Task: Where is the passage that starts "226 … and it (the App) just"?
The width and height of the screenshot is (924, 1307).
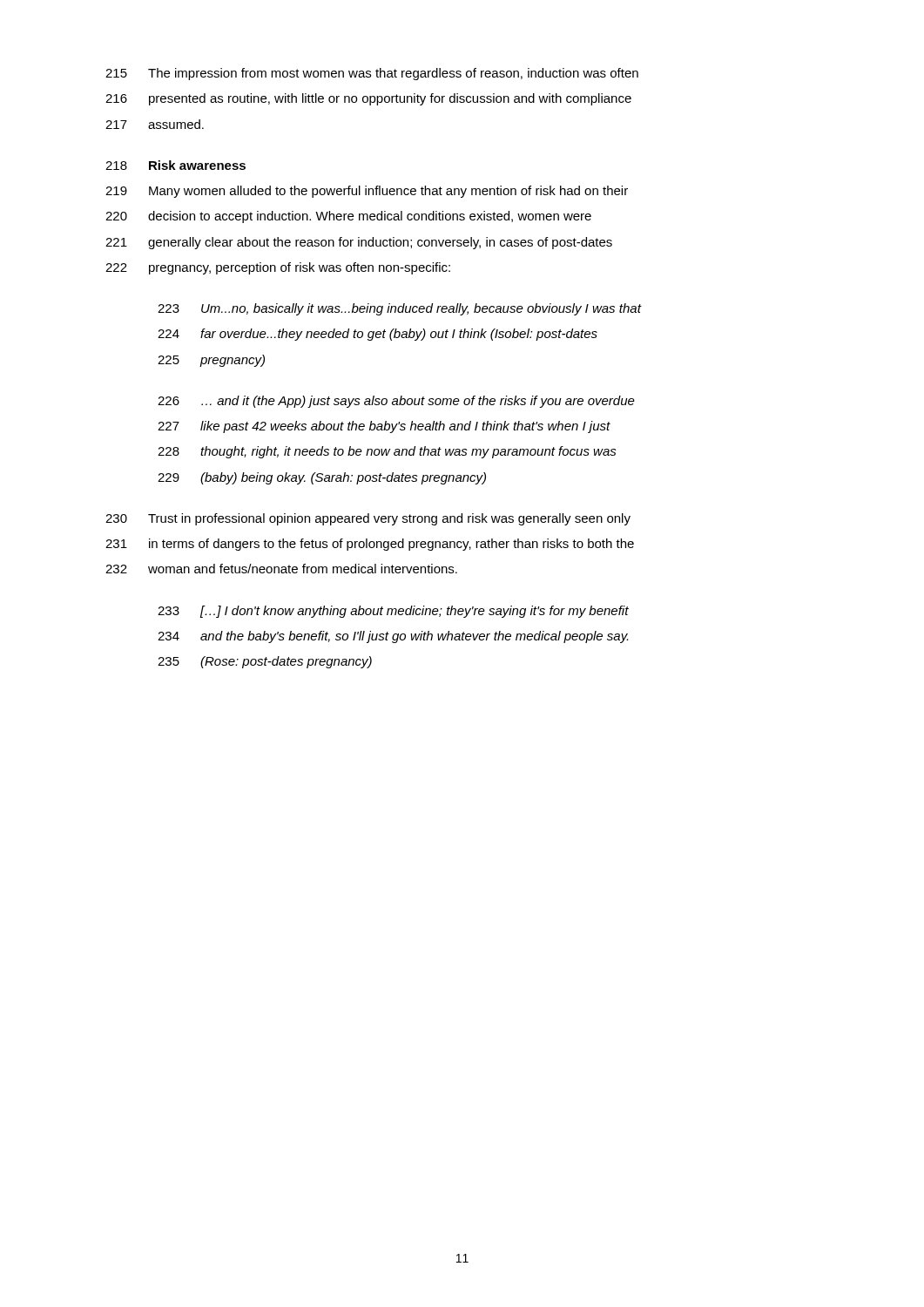Action: [460, 438]
